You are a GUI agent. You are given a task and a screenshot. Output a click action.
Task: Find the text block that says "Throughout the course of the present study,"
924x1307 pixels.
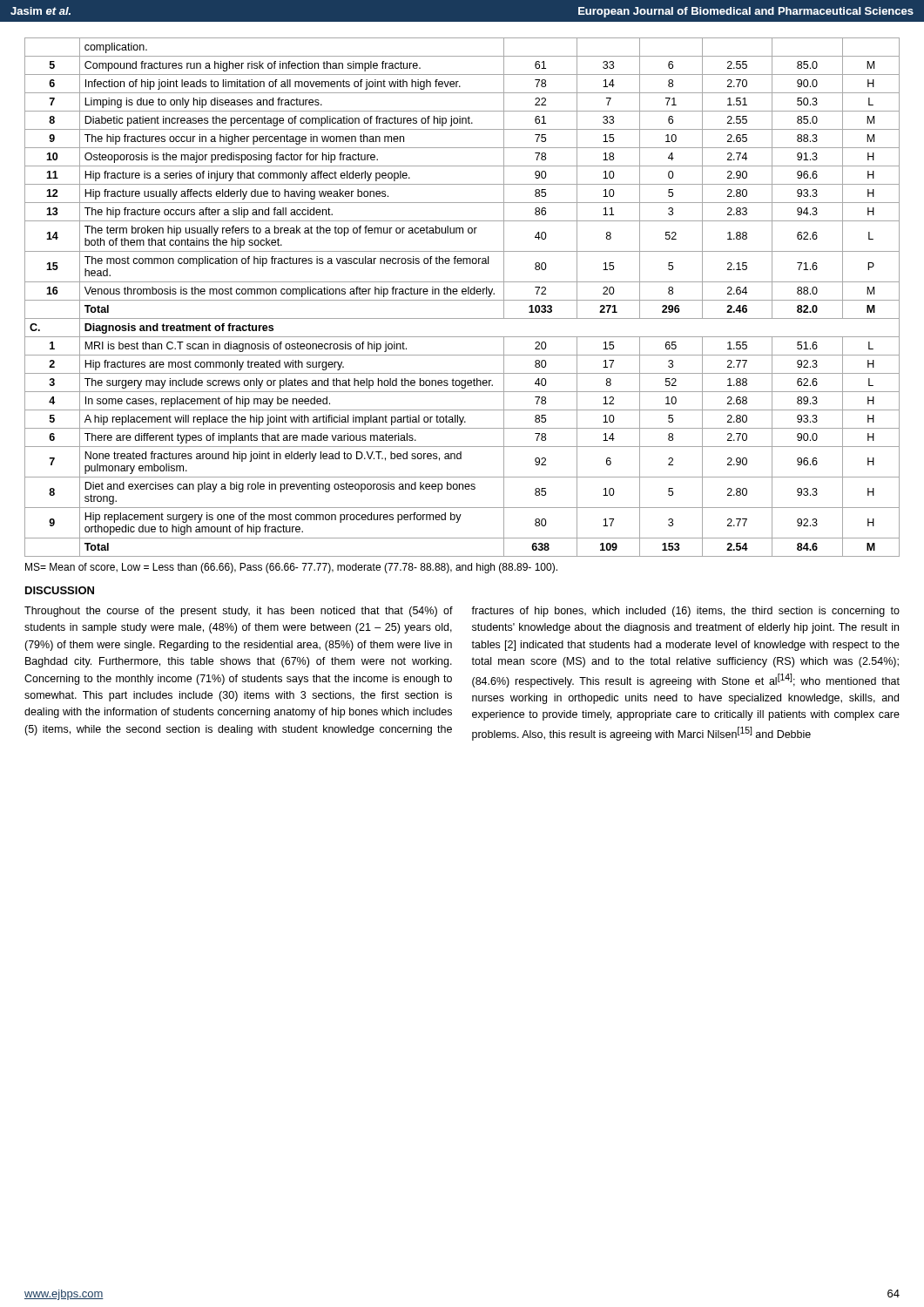[462, 673]
